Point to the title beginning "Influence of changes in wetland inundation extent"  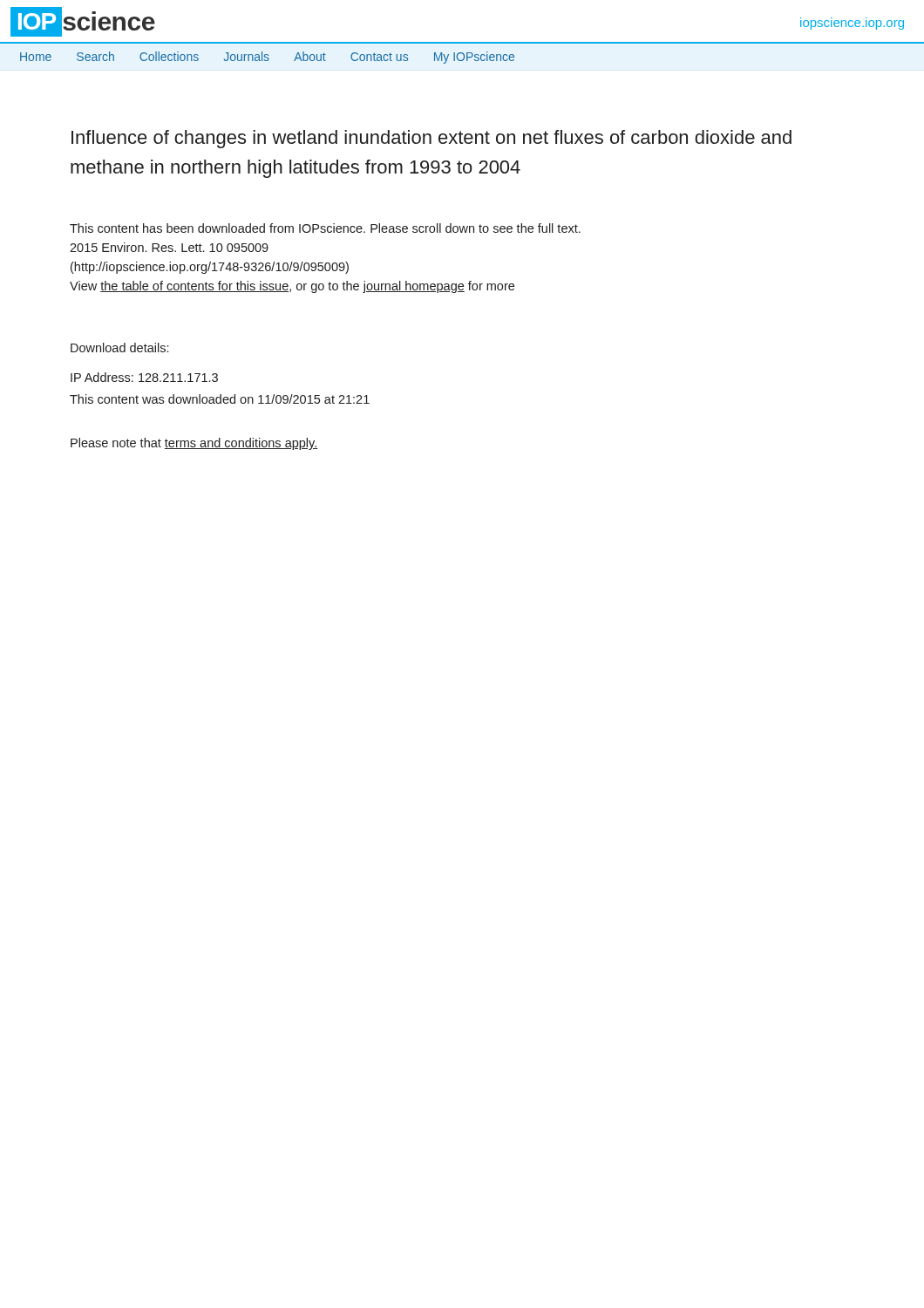pos(431,152)
